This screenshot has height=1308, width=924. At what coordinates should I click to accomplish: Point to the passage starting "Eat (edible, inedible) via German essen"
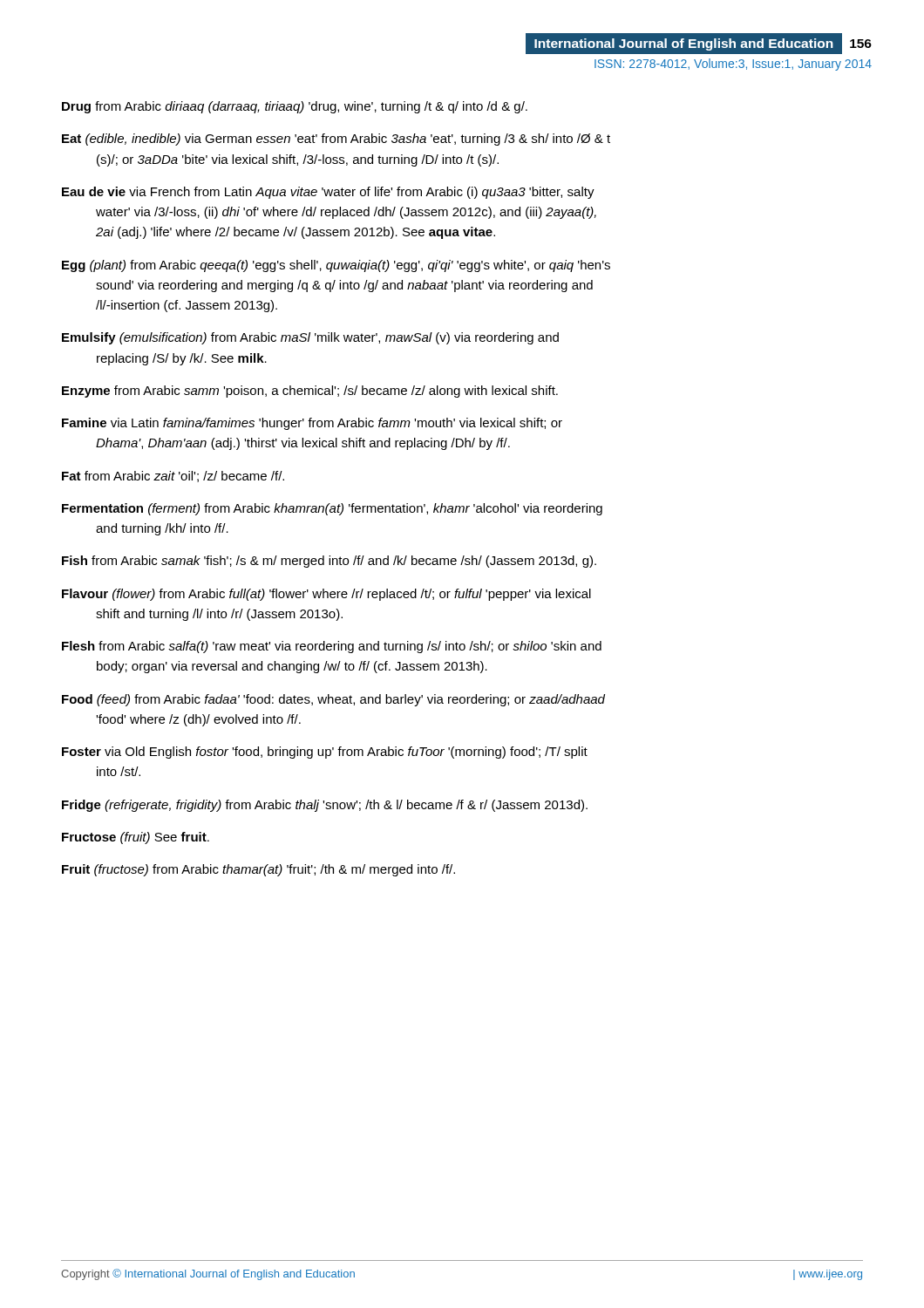pyautogui.click(x=462, y=150)
